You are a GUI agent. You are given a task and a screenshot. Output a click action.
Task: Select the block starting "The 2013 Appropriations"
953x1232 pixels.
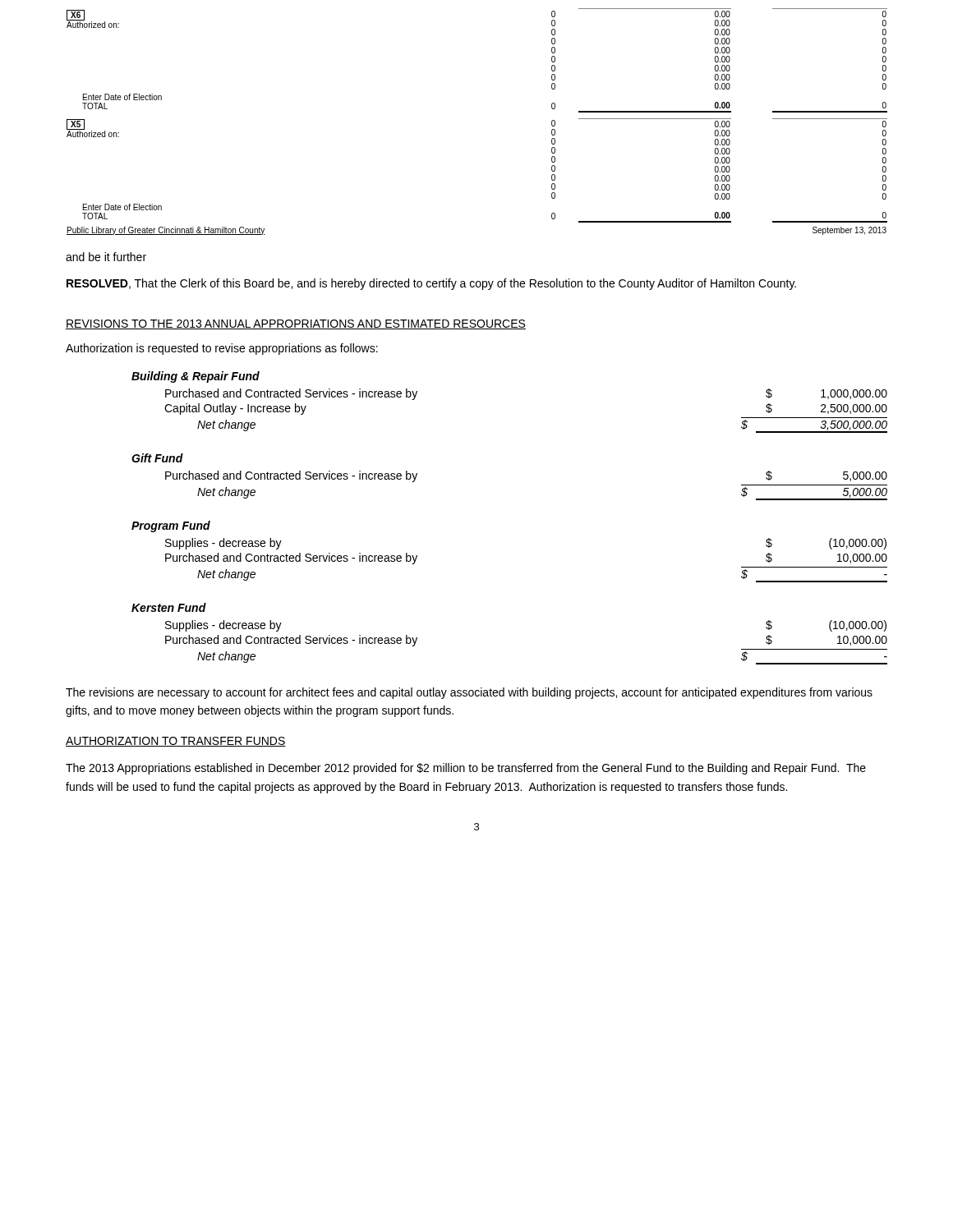point(466,777)
